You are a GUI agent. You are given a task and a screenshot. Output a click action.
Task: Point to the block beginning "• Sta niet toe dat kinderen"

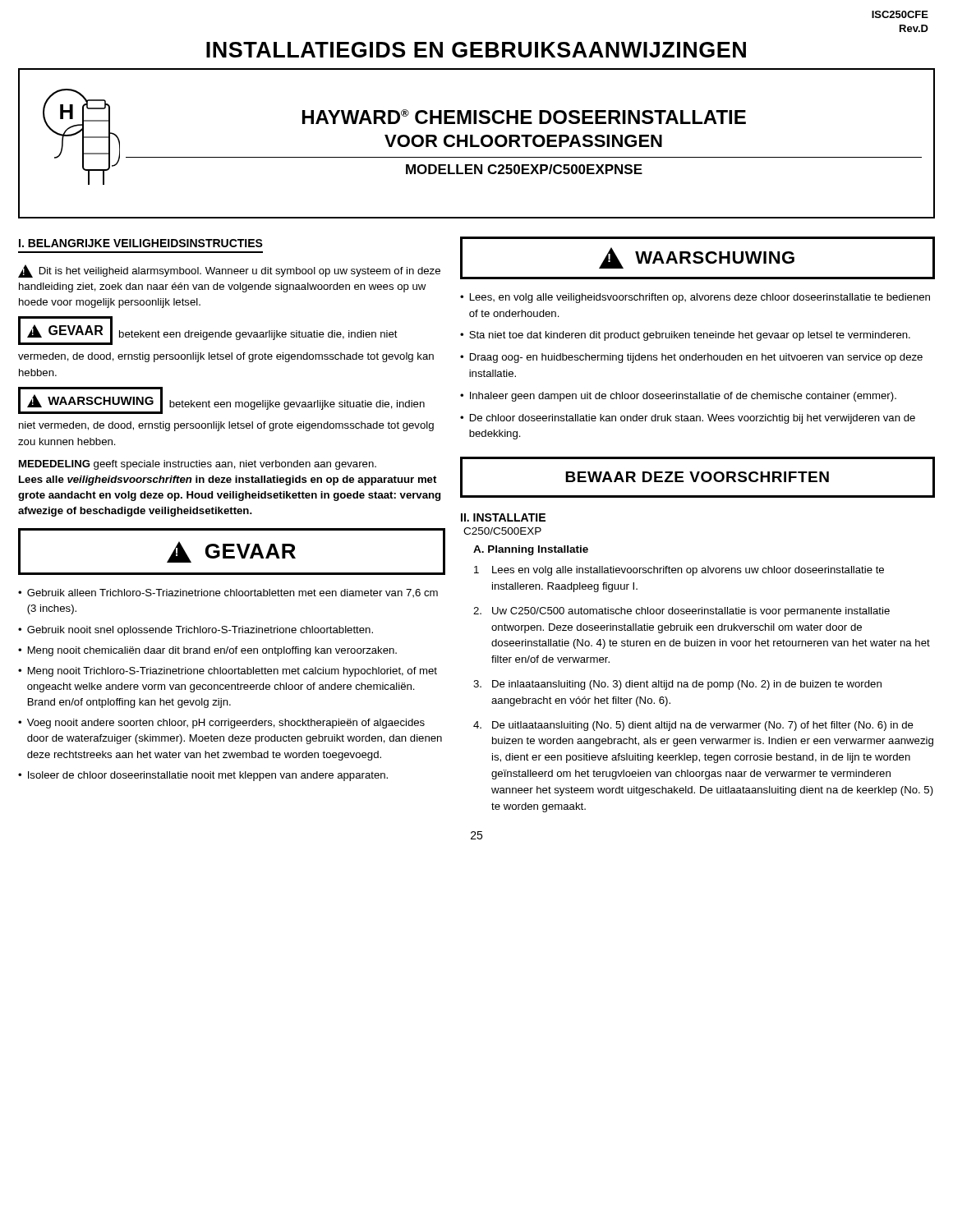coord(685,335)
